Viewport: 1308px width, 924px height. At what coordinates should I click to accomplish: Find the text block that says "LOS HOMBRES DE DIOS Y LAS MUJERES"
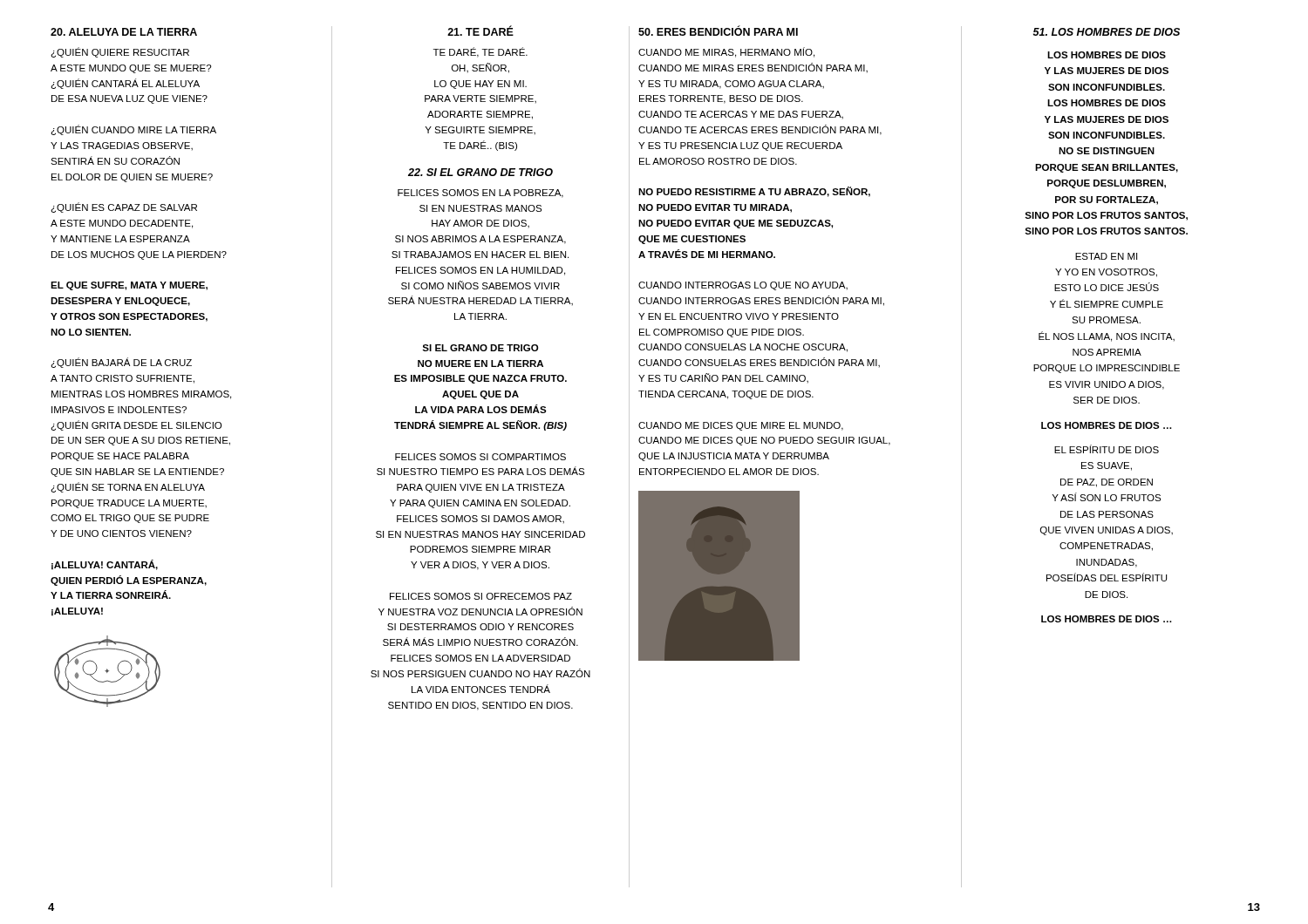click(1107, 143)
